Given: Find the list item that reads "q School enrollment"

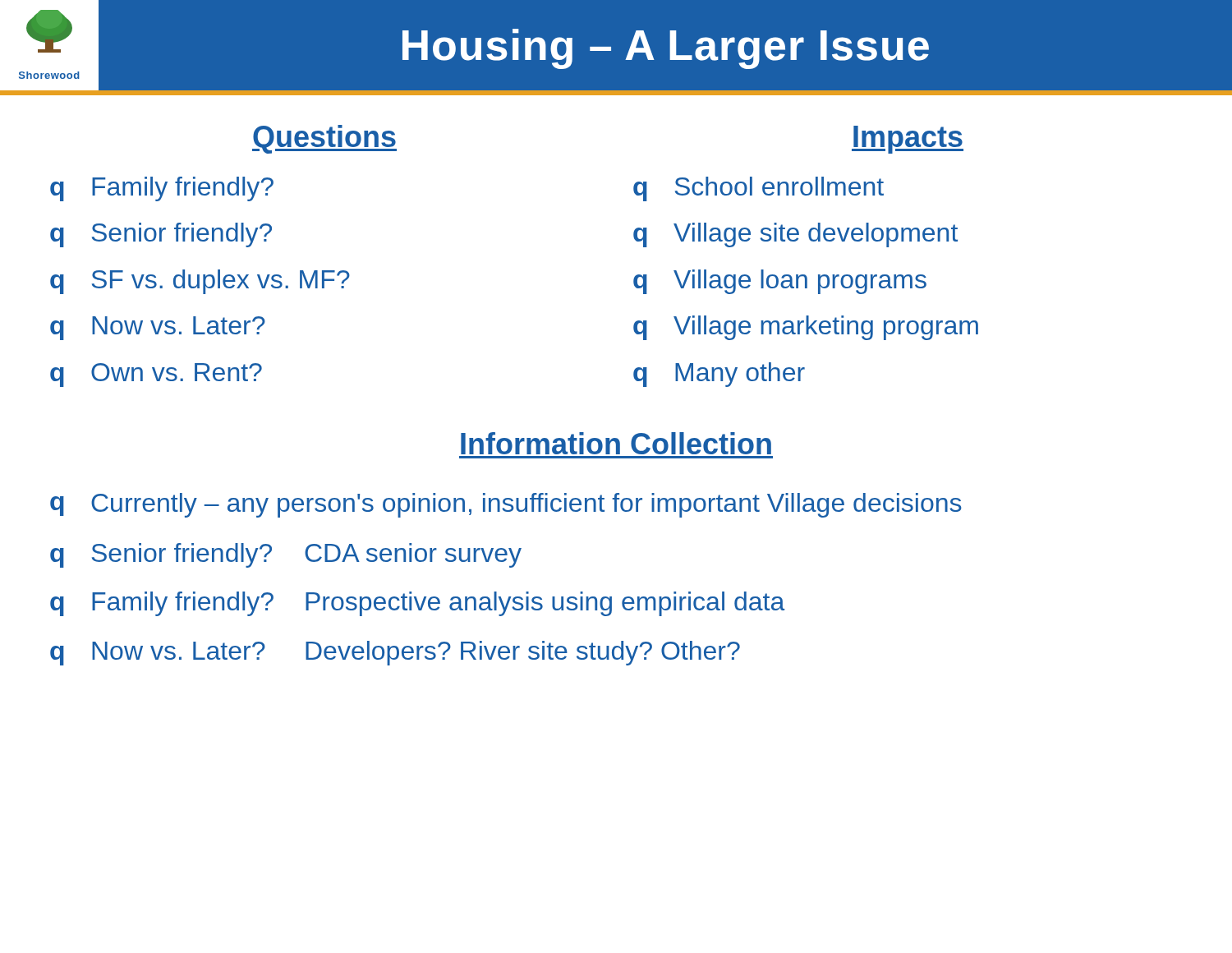Looking at the screenshot, I should tap(758, 187).
